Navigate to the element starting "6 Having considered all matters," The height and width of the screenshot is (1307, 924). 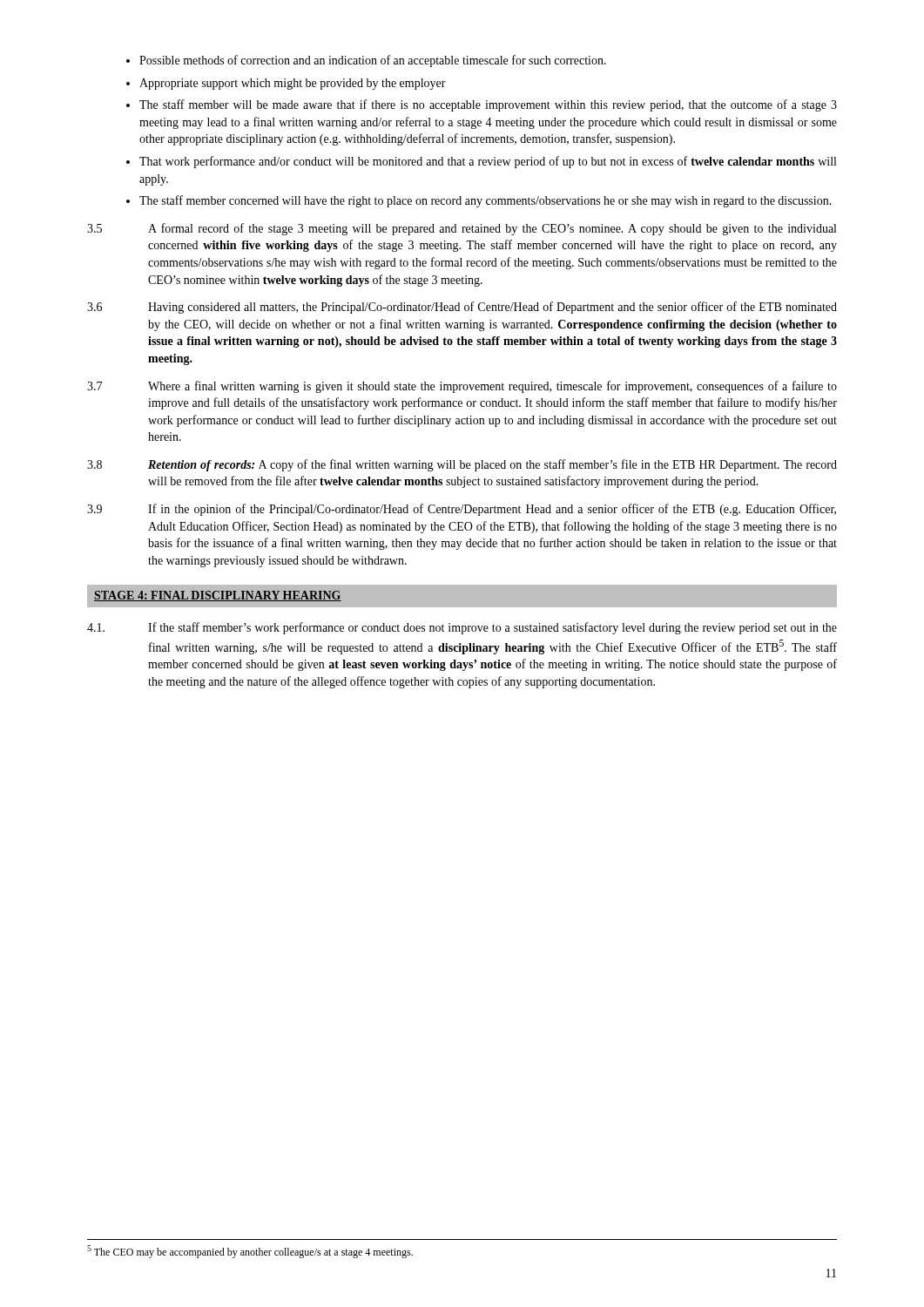462,333
